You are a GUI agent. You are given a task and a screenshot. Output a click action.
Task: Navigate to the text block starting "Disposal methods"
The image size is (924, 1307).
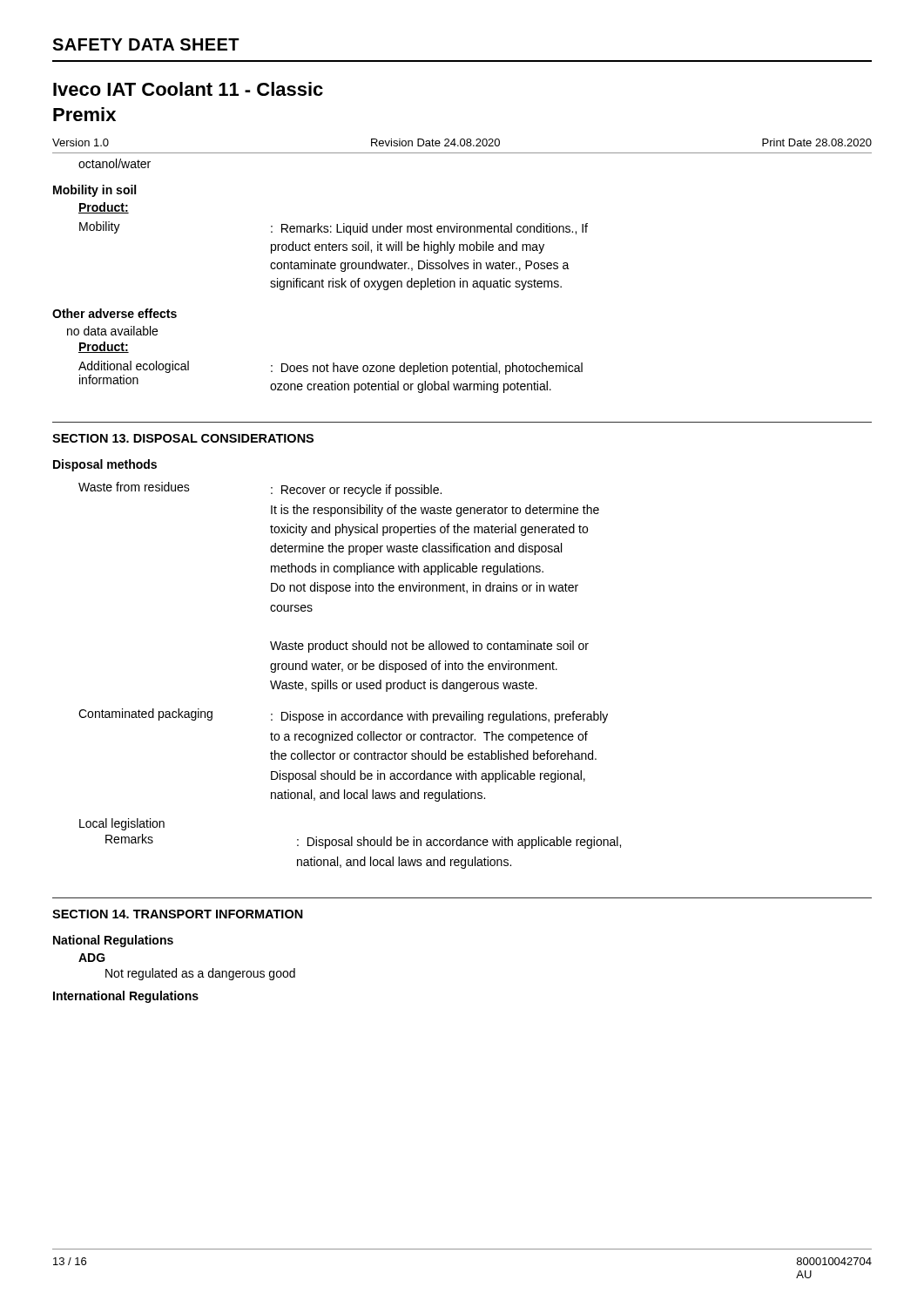click(x=105, y=465)
